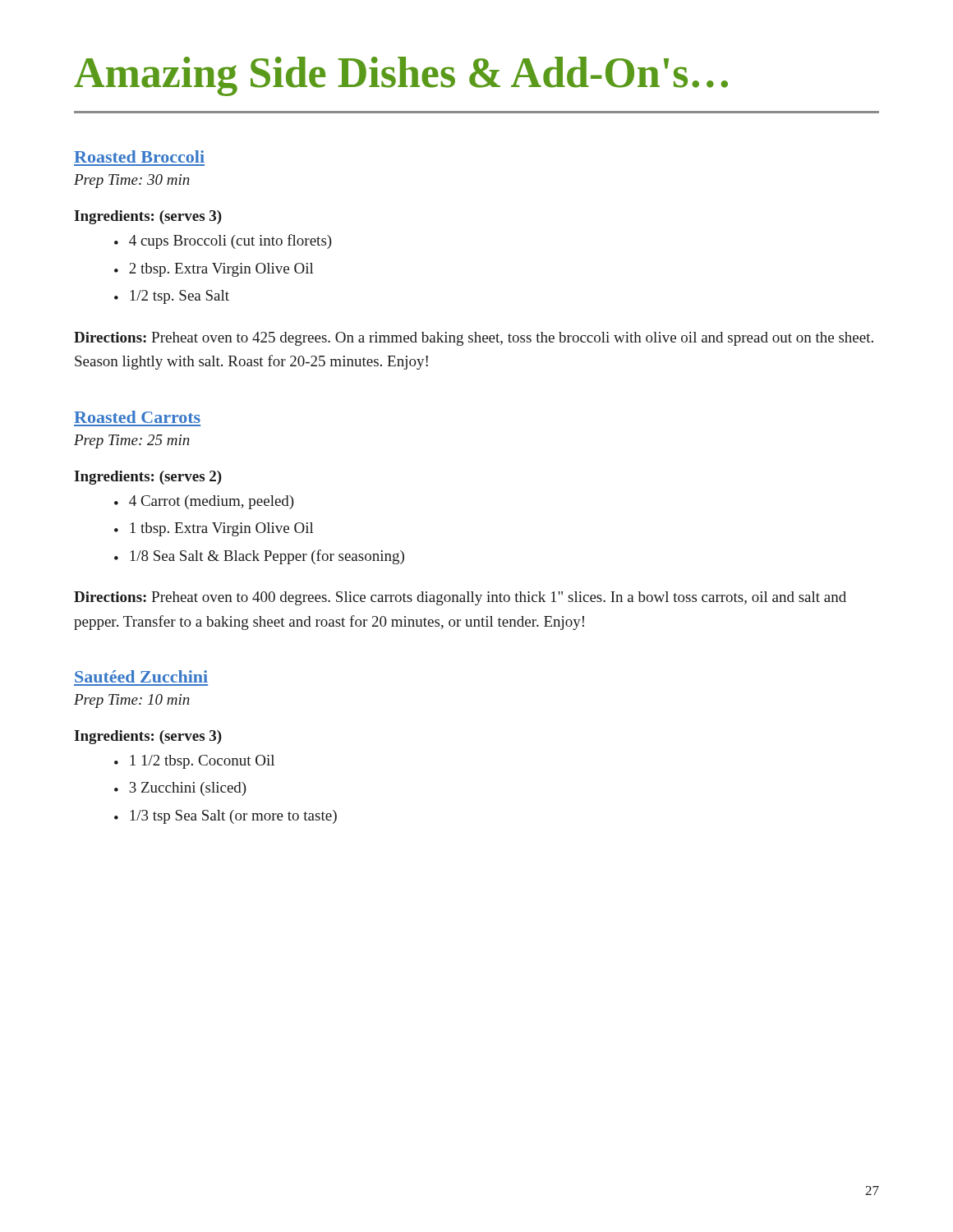Navigate to the text starting "•1/3 tsp Sea Salt (or more"
The image size is (953, 1232).
click(225, 818)
